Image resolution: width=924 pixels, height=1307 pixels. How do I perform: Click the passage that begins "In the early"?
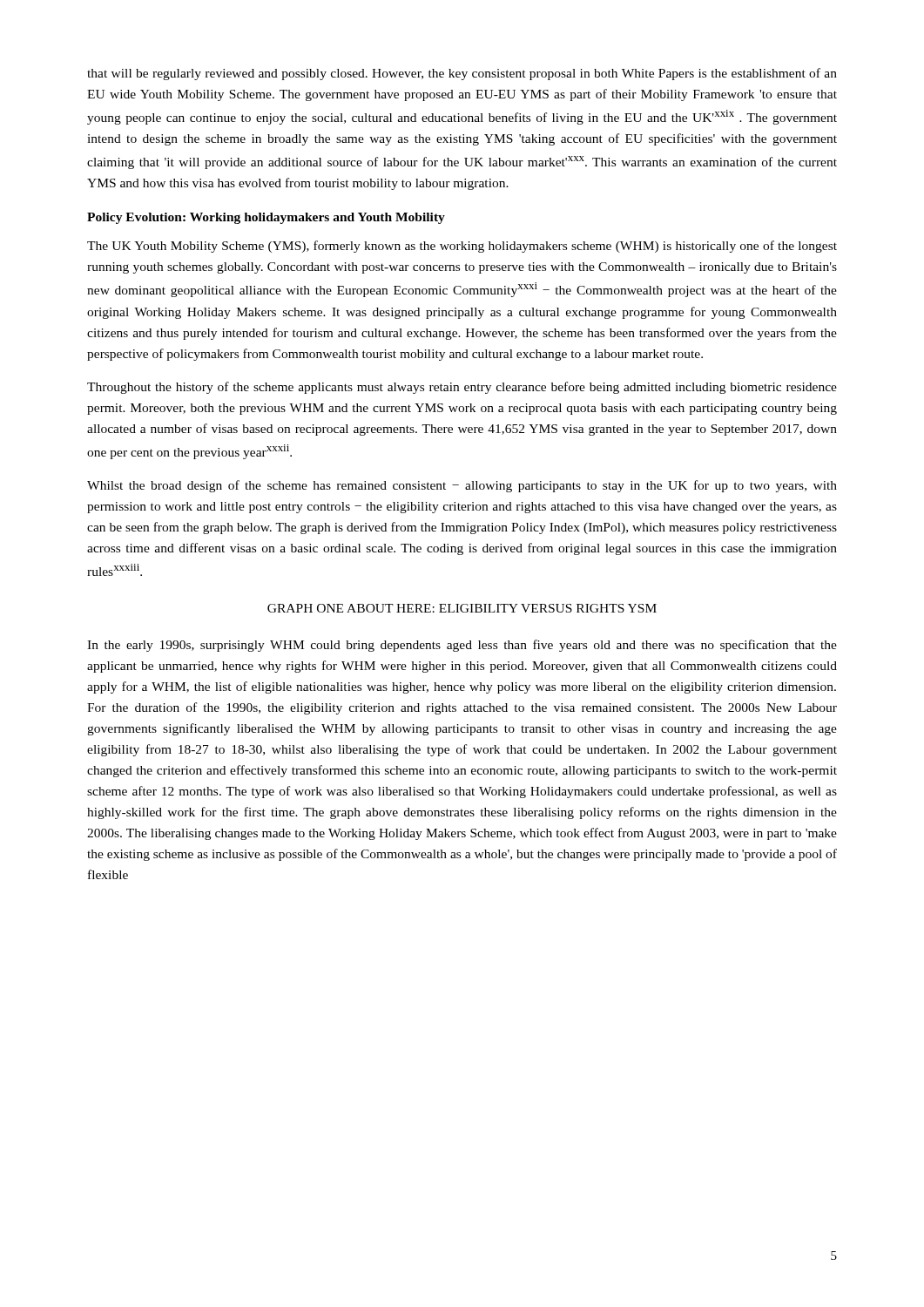462,760
